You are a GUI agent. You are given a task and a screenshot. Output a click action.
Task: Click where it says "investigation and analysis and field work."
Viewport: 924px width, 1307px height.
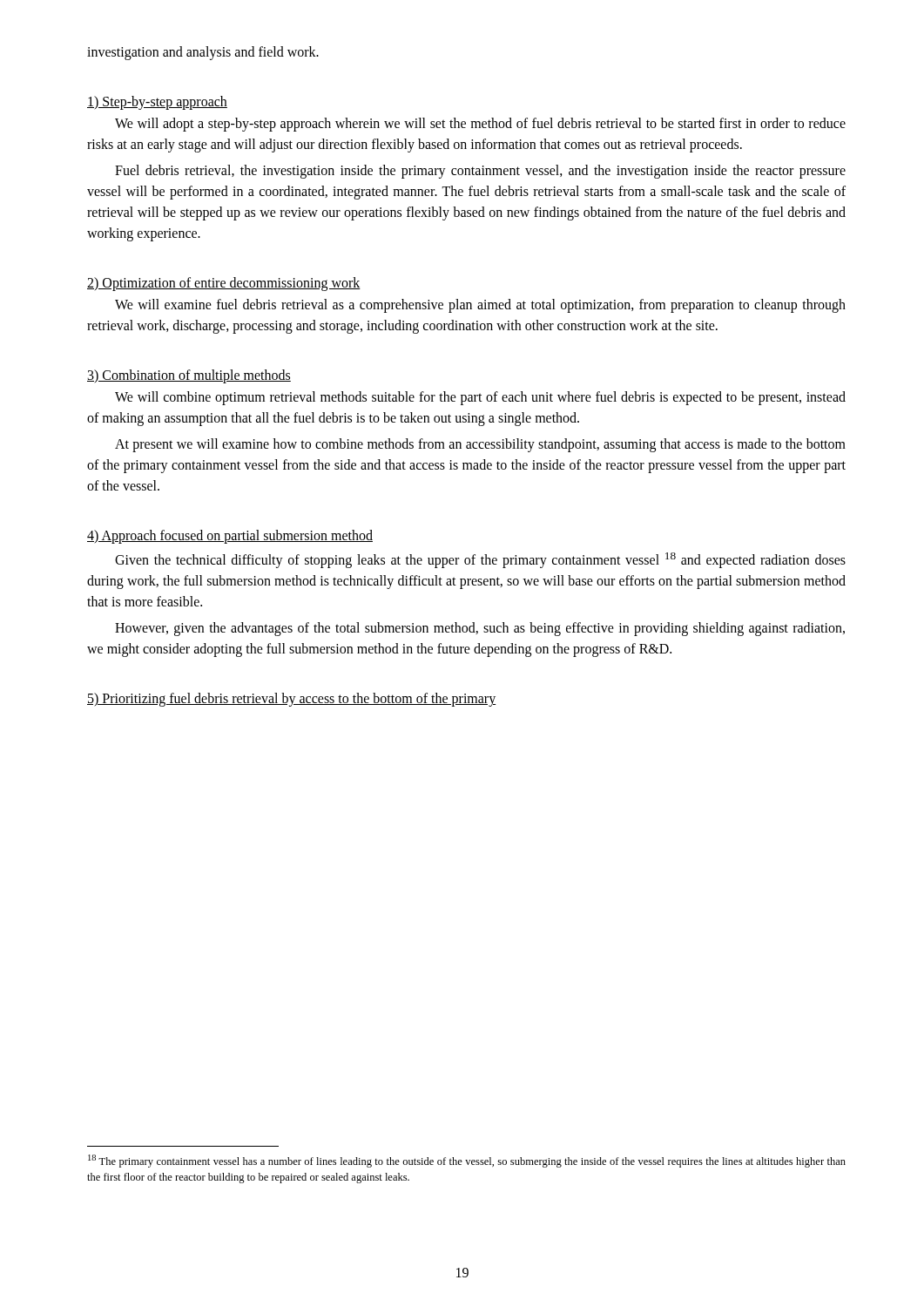[x=203, y=53]
